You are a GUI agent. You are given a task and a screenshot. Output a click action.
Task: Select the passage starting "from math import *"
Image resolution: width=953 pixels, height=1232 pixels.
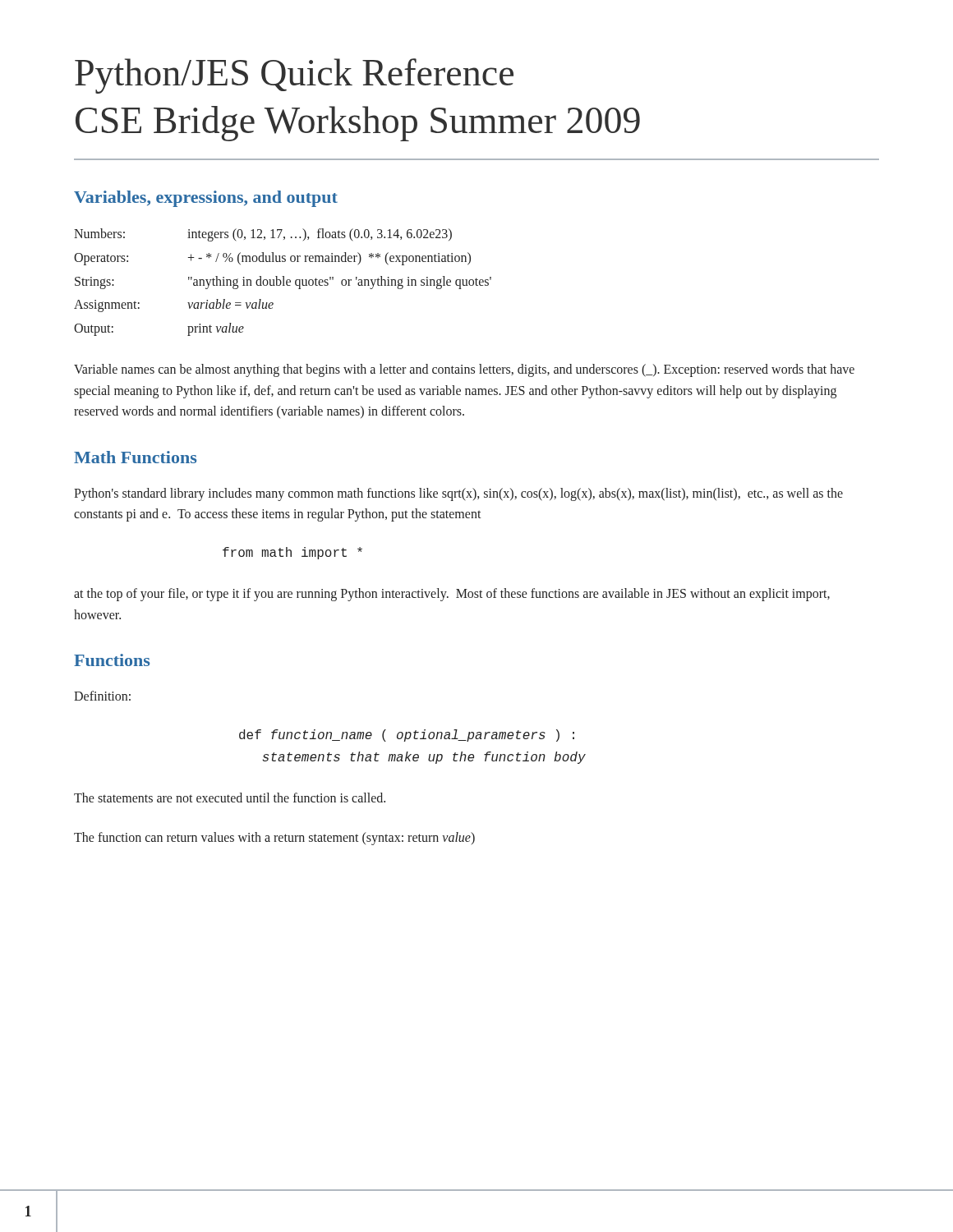point(293,554)
